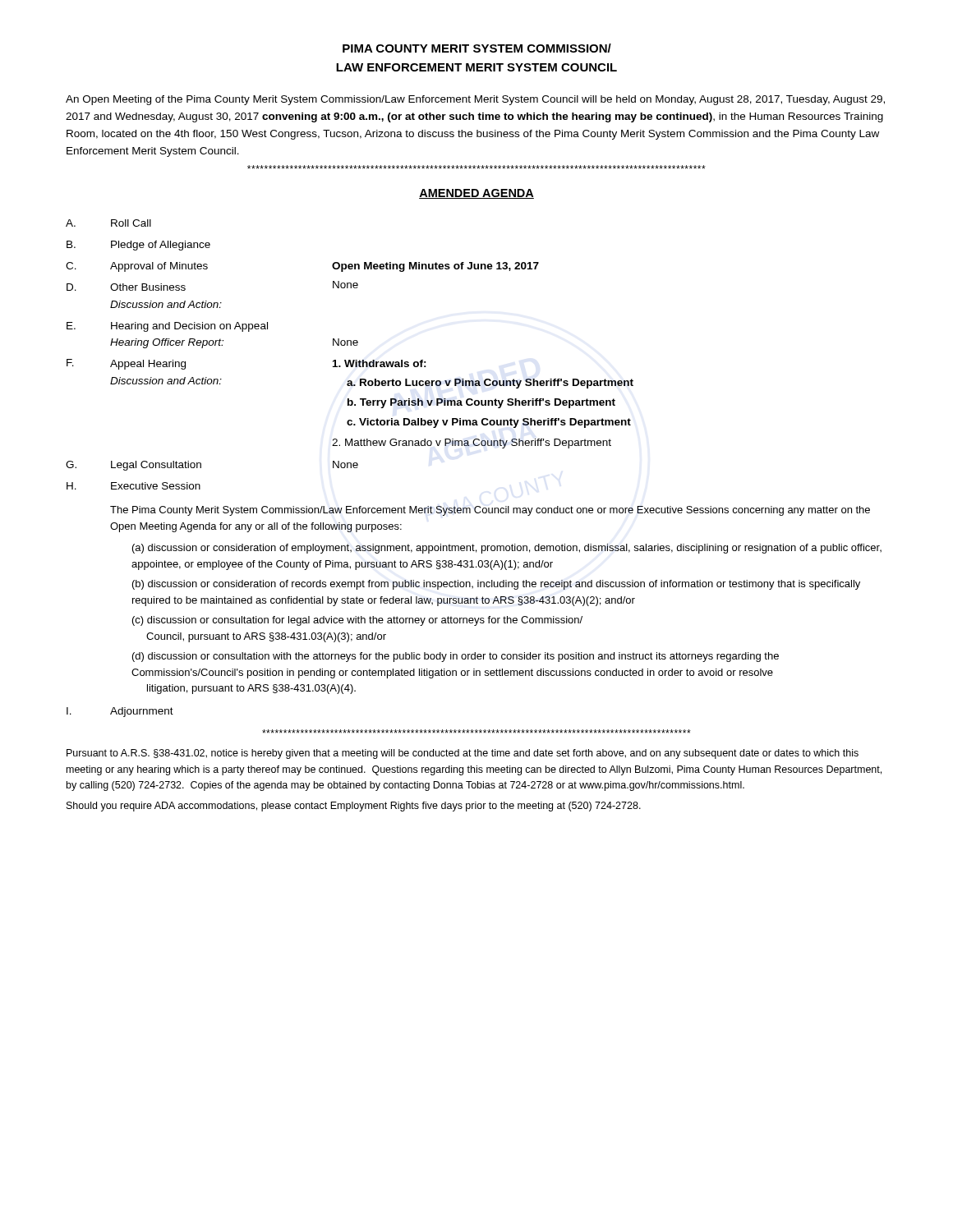Viewport: 953px width, 1232px height.
Task: Locate the element starting "(a) discussion or consideration"
Action: point(507,556)
